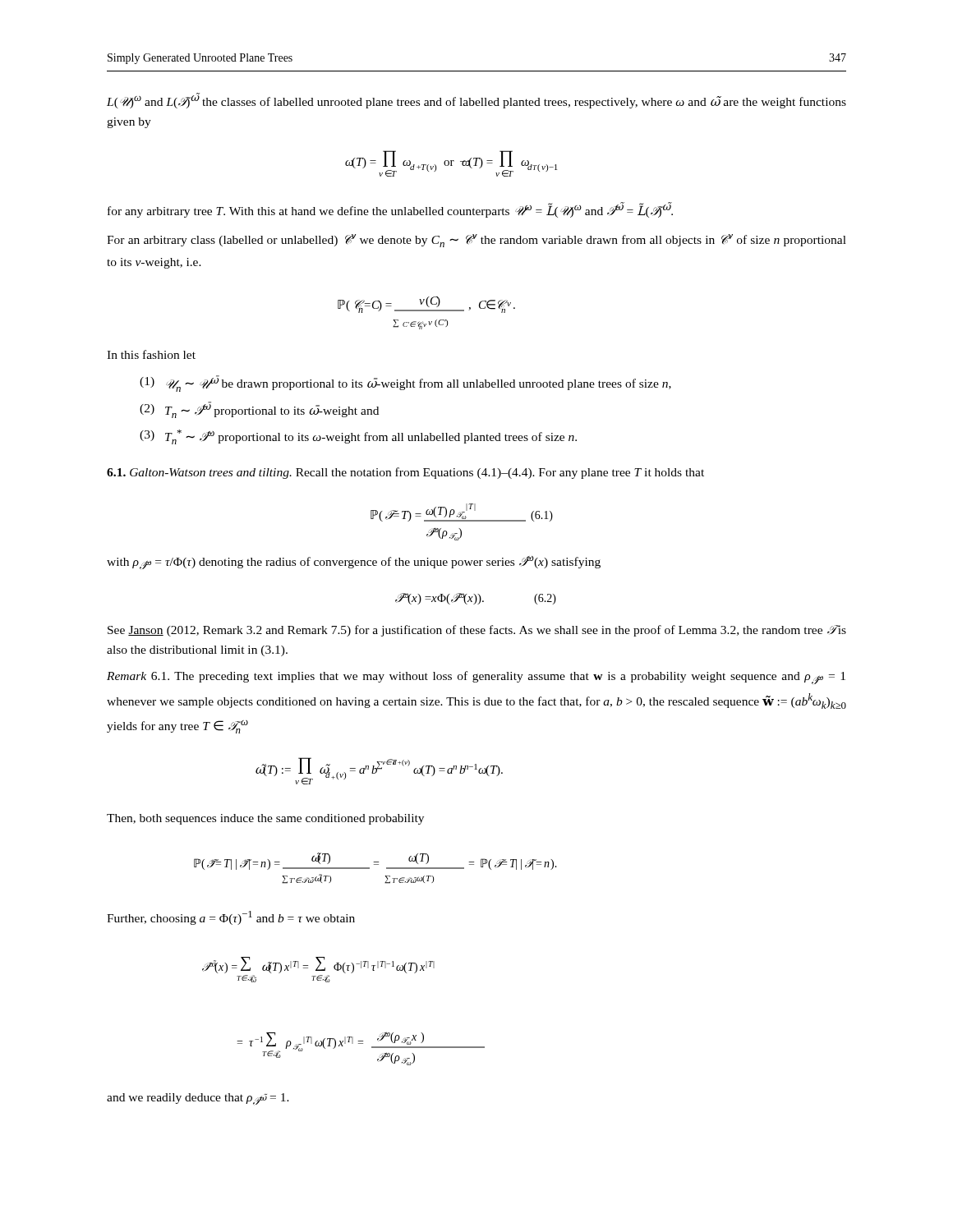This screenshot has height=1232, width=953.
Task: Locate the block of text that opens with "(2) Tn ∼ 𝒯ω̄ proportional to"
Action: coord(259,410)
